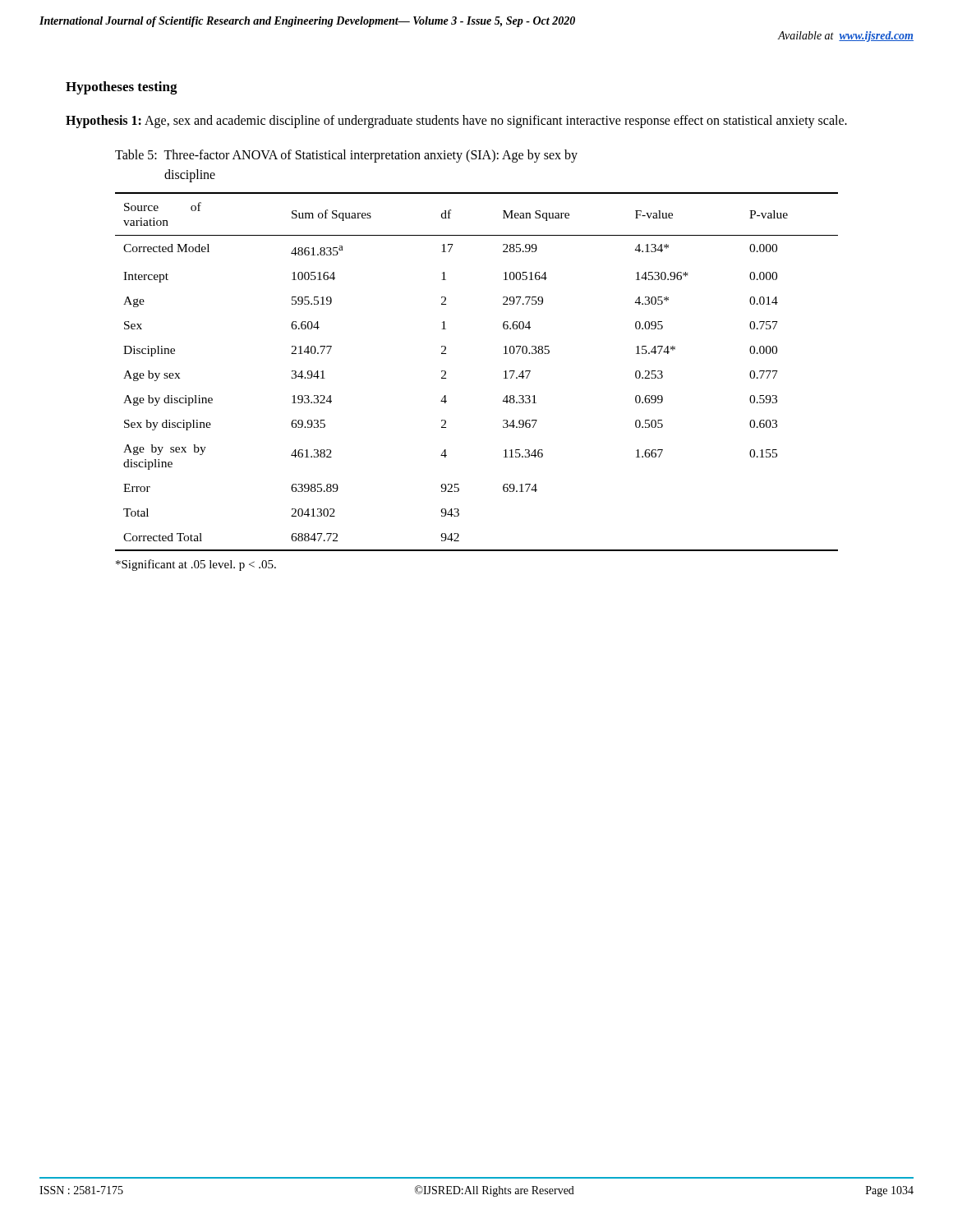Click the passage that begins "Significant at .05 level. p"
953x1232 pixels.
(x=196, y=564)
